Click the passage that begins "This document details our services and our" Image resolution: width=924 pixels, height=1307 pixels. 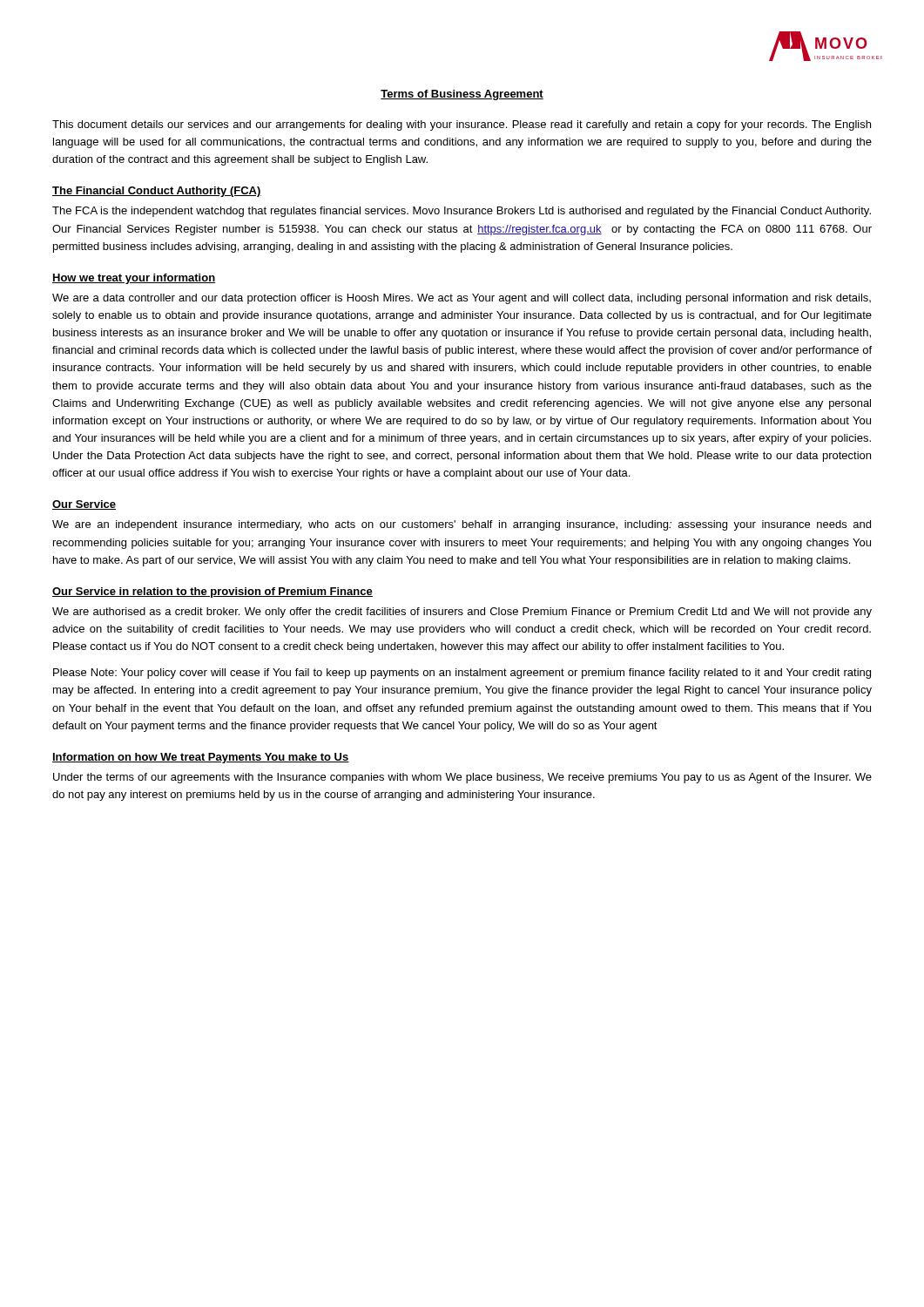pyautogui.click(x=462, y=142)
